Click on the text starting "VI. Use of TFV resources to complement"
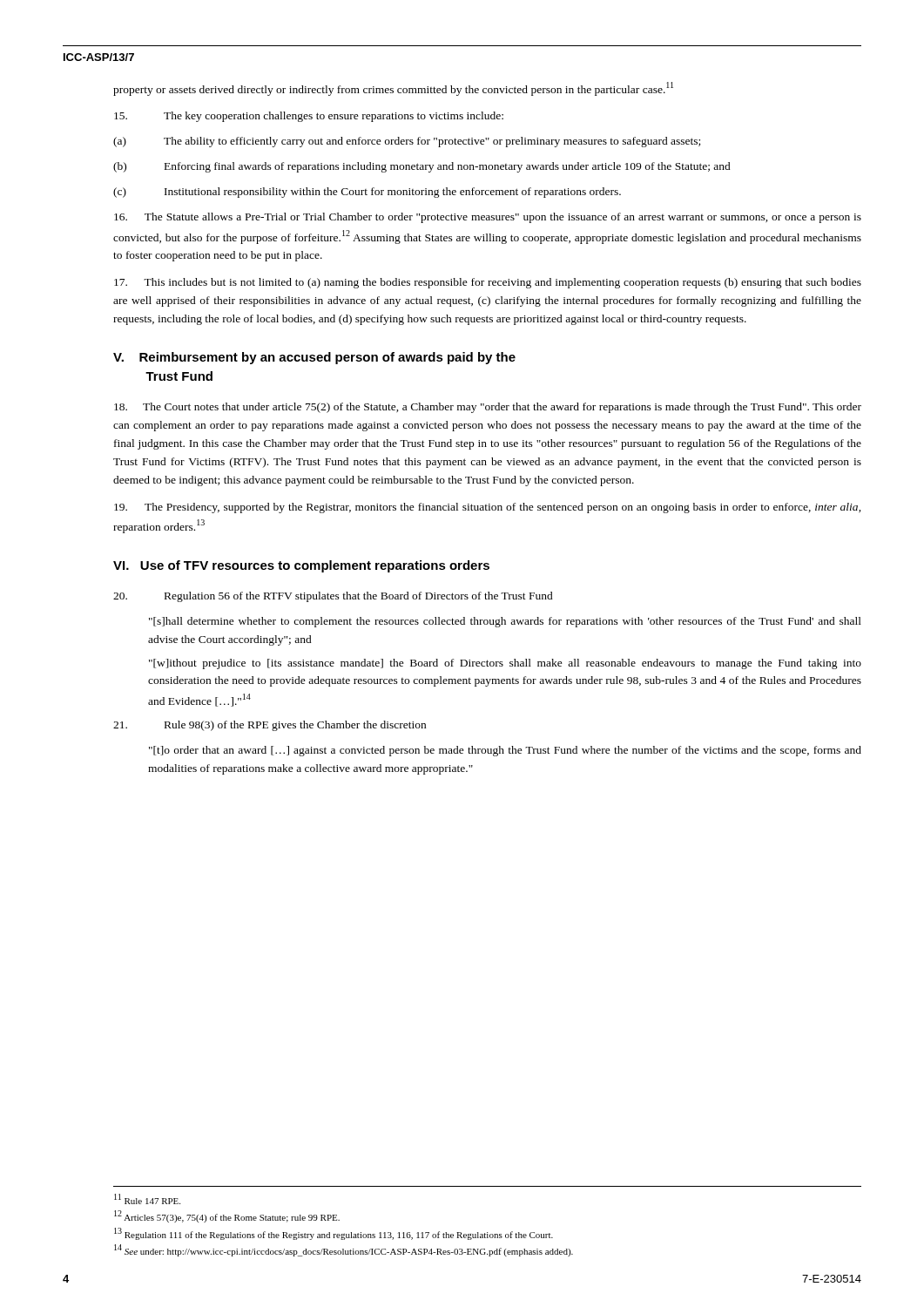This screenshot has width=924, height=1307. [302, 565]
